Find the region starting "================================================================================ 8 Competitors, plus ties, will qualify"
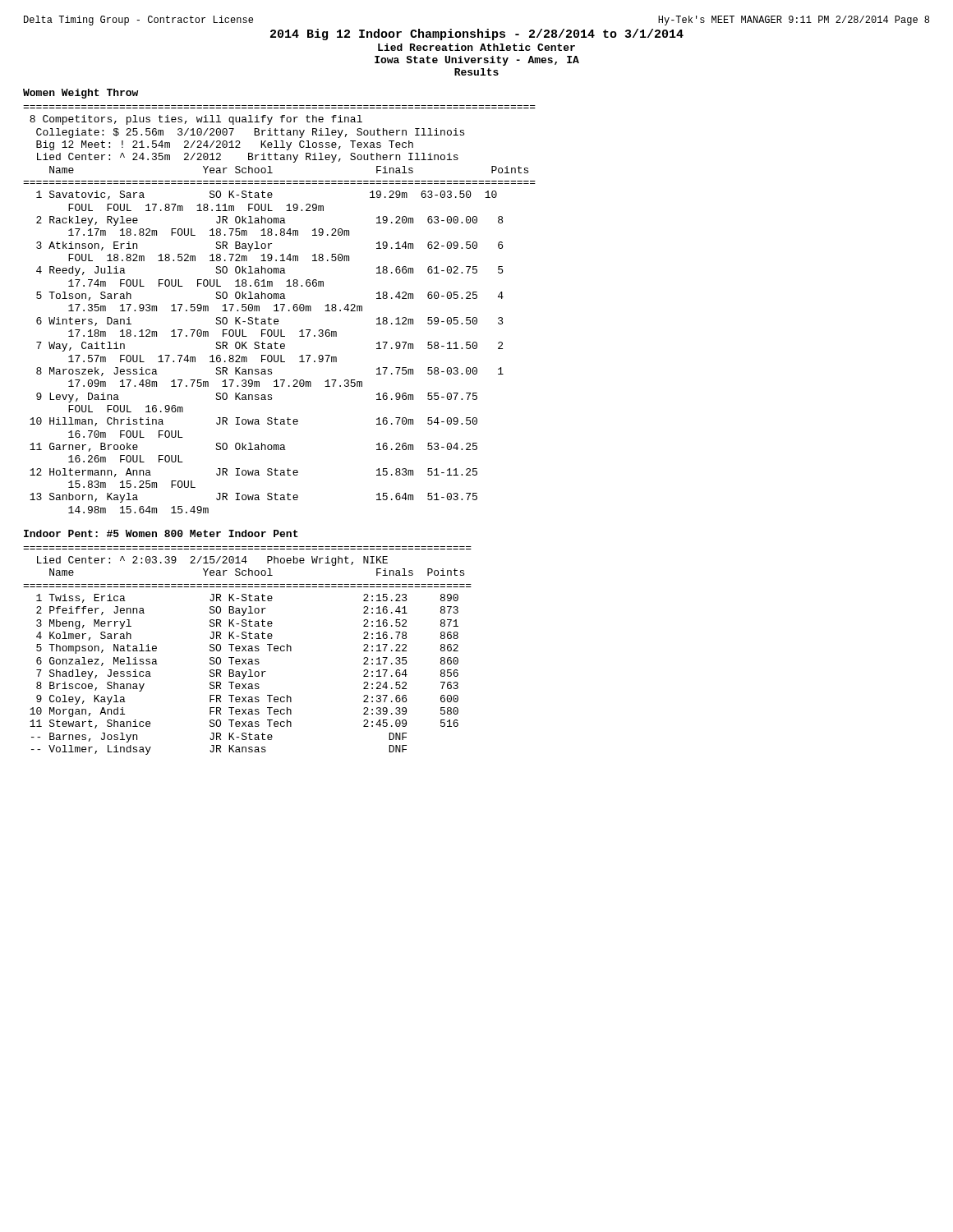The height and width of the screenshot is (1232, 953). [279, 145]
